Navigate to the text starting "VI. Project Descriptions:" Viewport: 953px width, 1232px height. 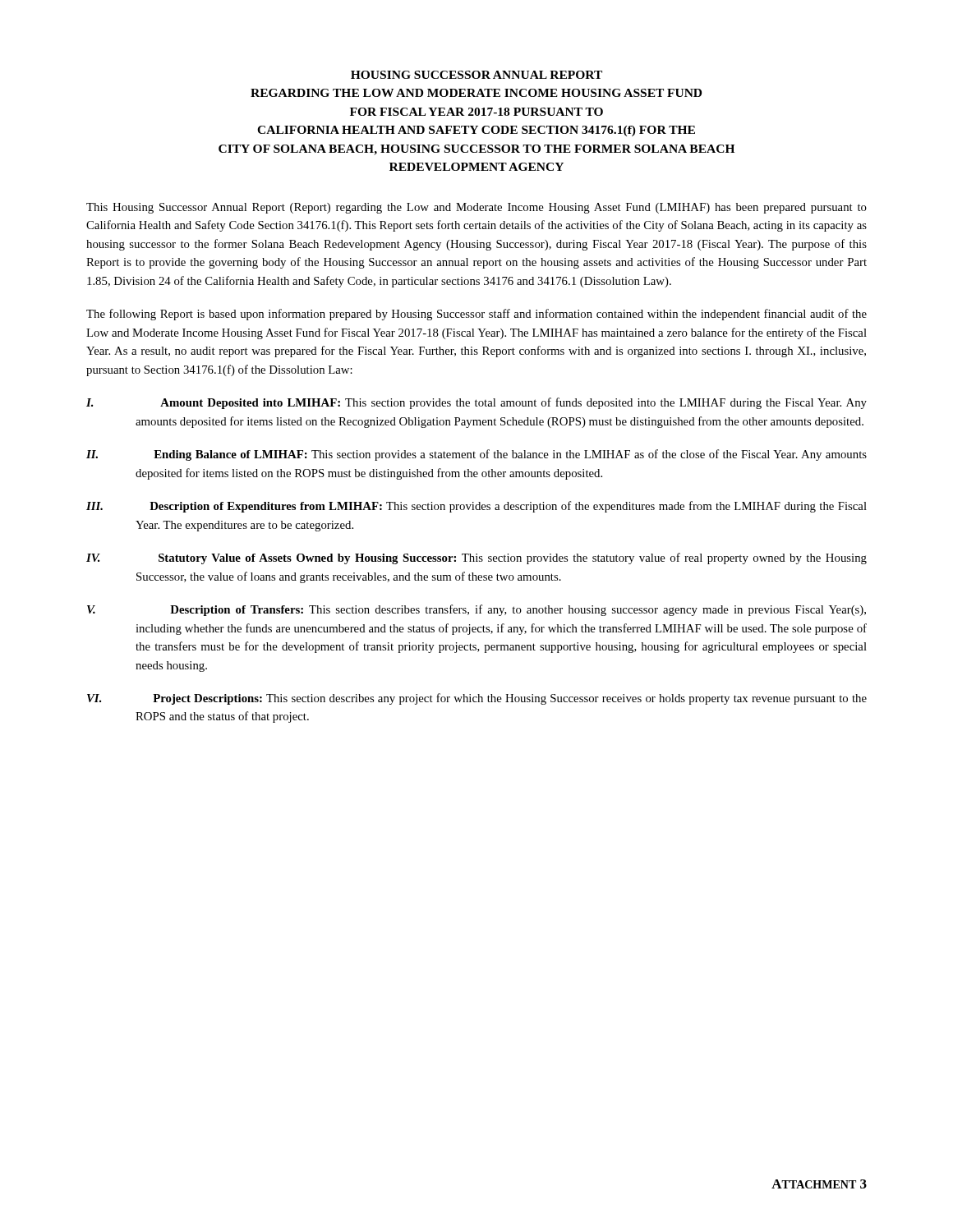(x=476, y=706)
